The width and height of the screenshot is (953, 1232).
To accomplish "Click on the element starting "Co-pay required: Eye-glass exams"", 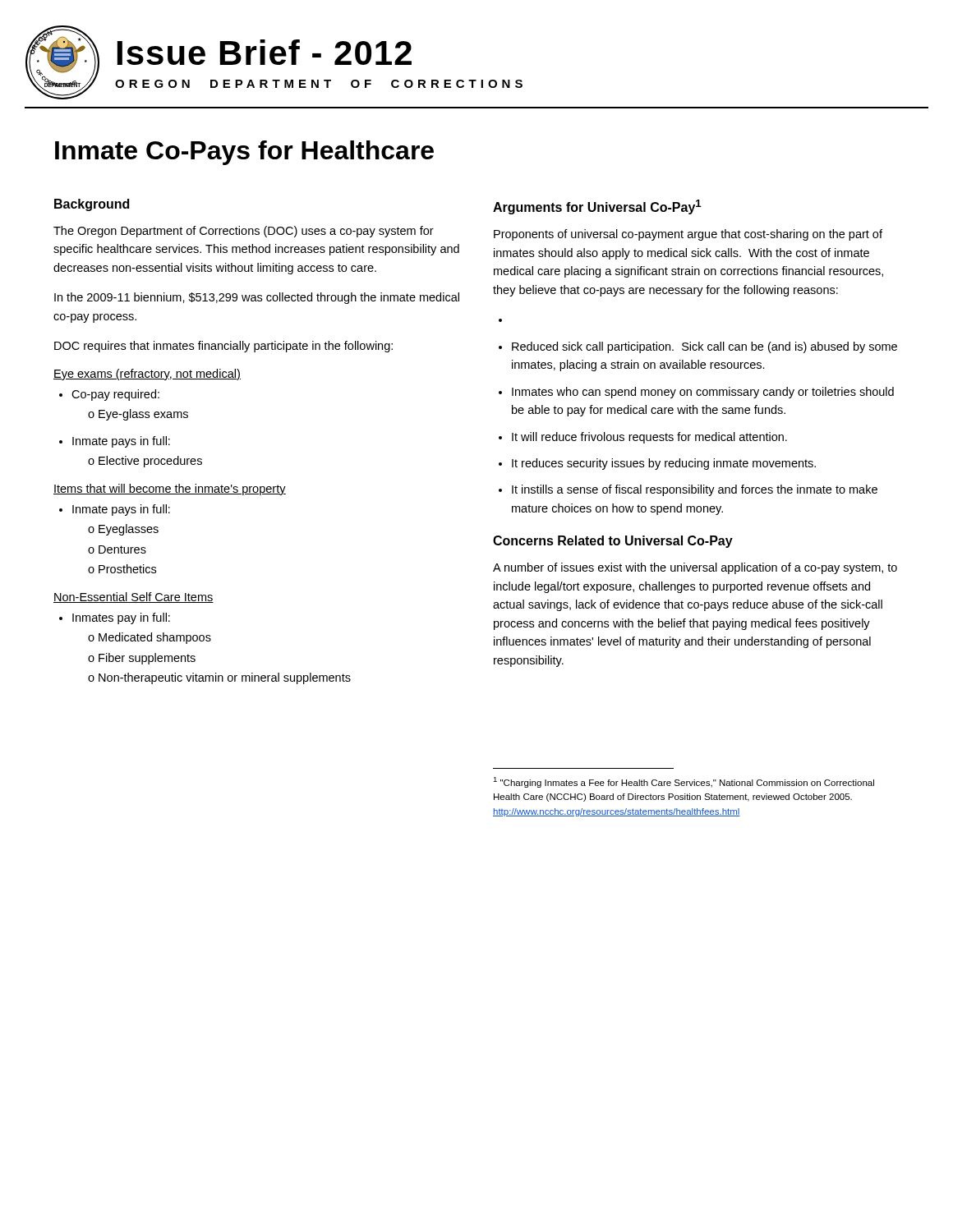I will coord(109,395).
